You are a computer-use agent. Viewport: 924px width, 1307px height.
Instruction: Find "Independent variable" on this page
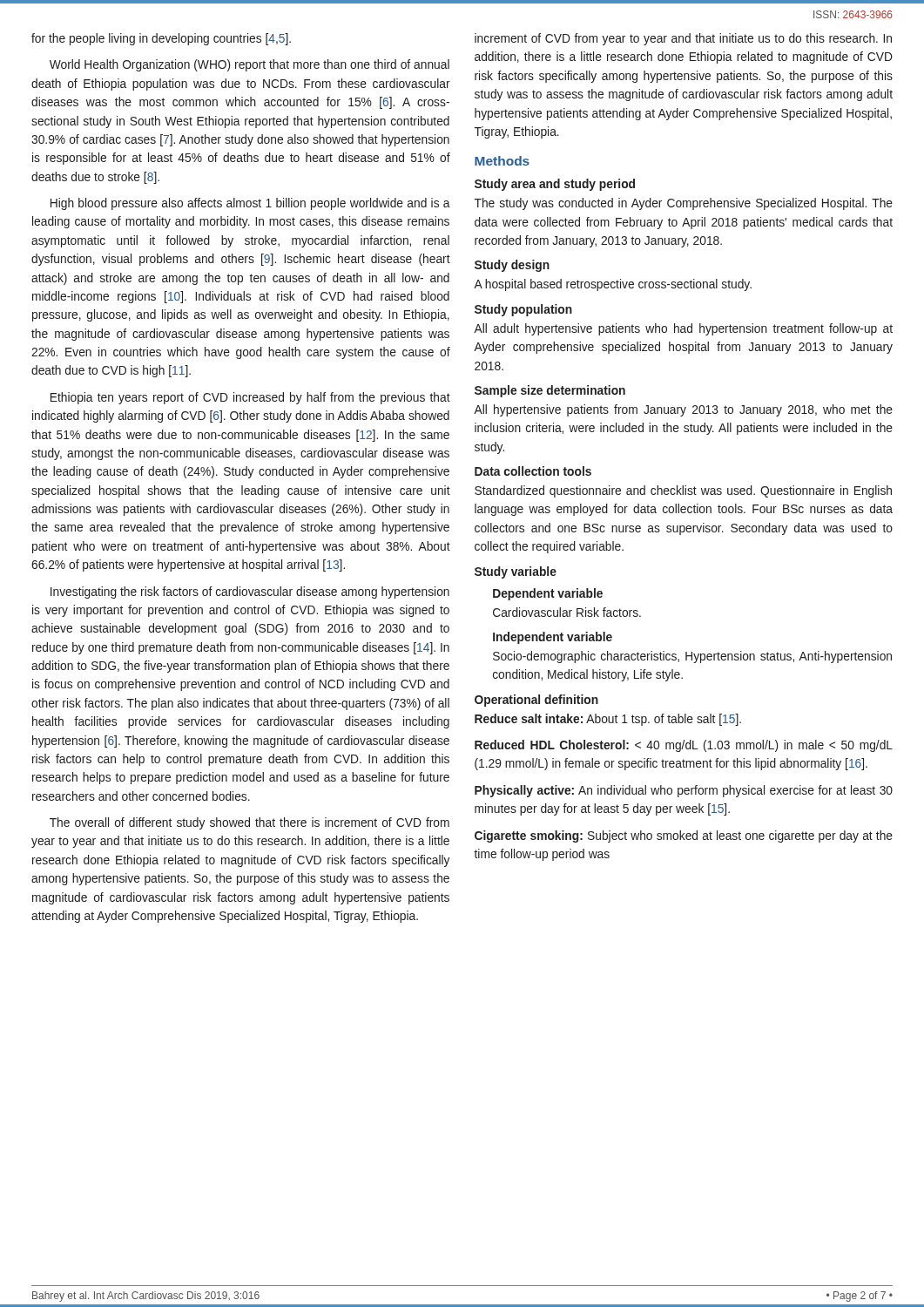tap(552, 637)
